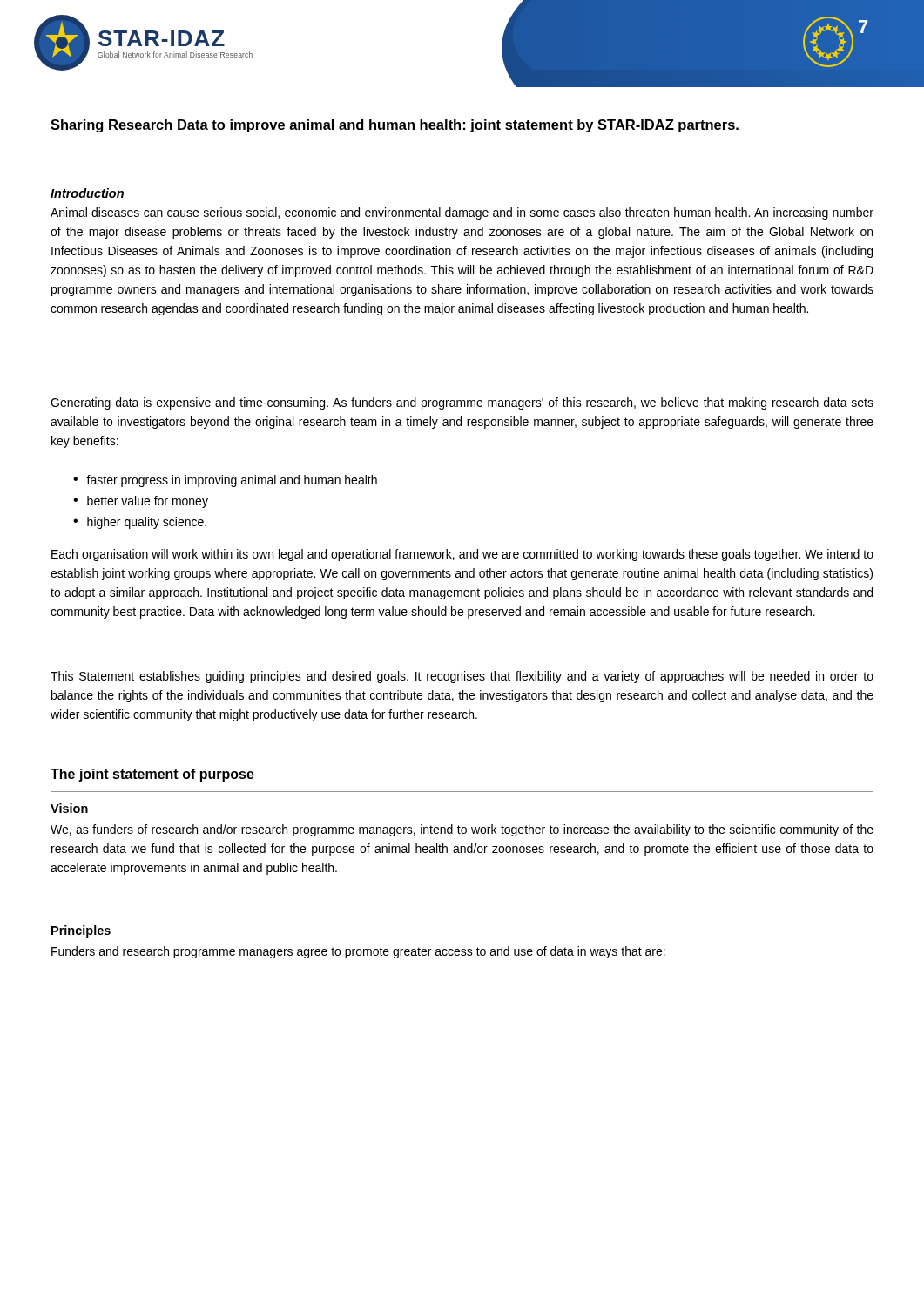Screen dimensions: 1307x924
Task: Where is the passage that starts "Each organisation will work"?
Action: click(x=462, y=584)
